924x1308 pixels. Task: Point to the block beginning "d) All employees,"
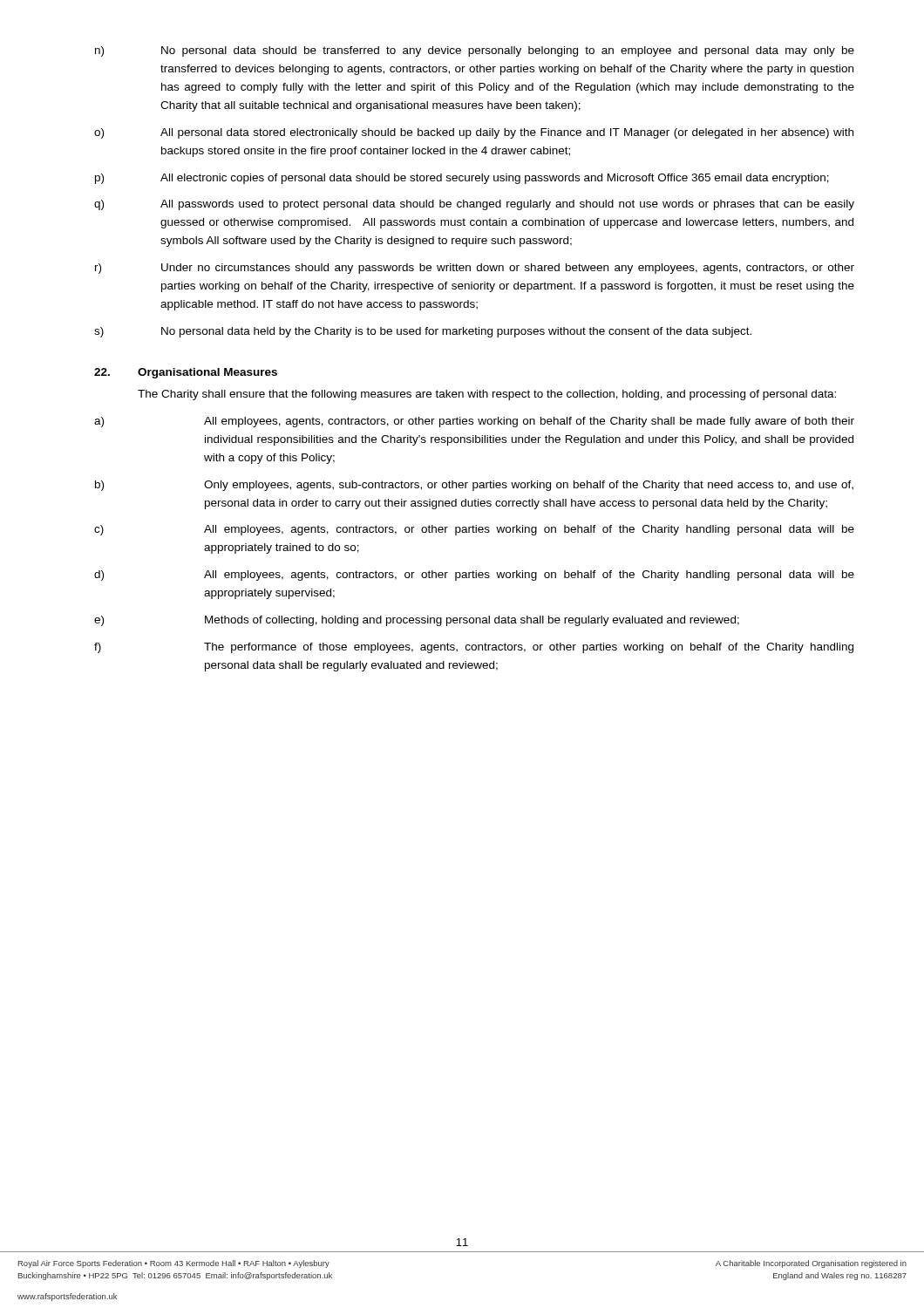[x=474, y=584]
